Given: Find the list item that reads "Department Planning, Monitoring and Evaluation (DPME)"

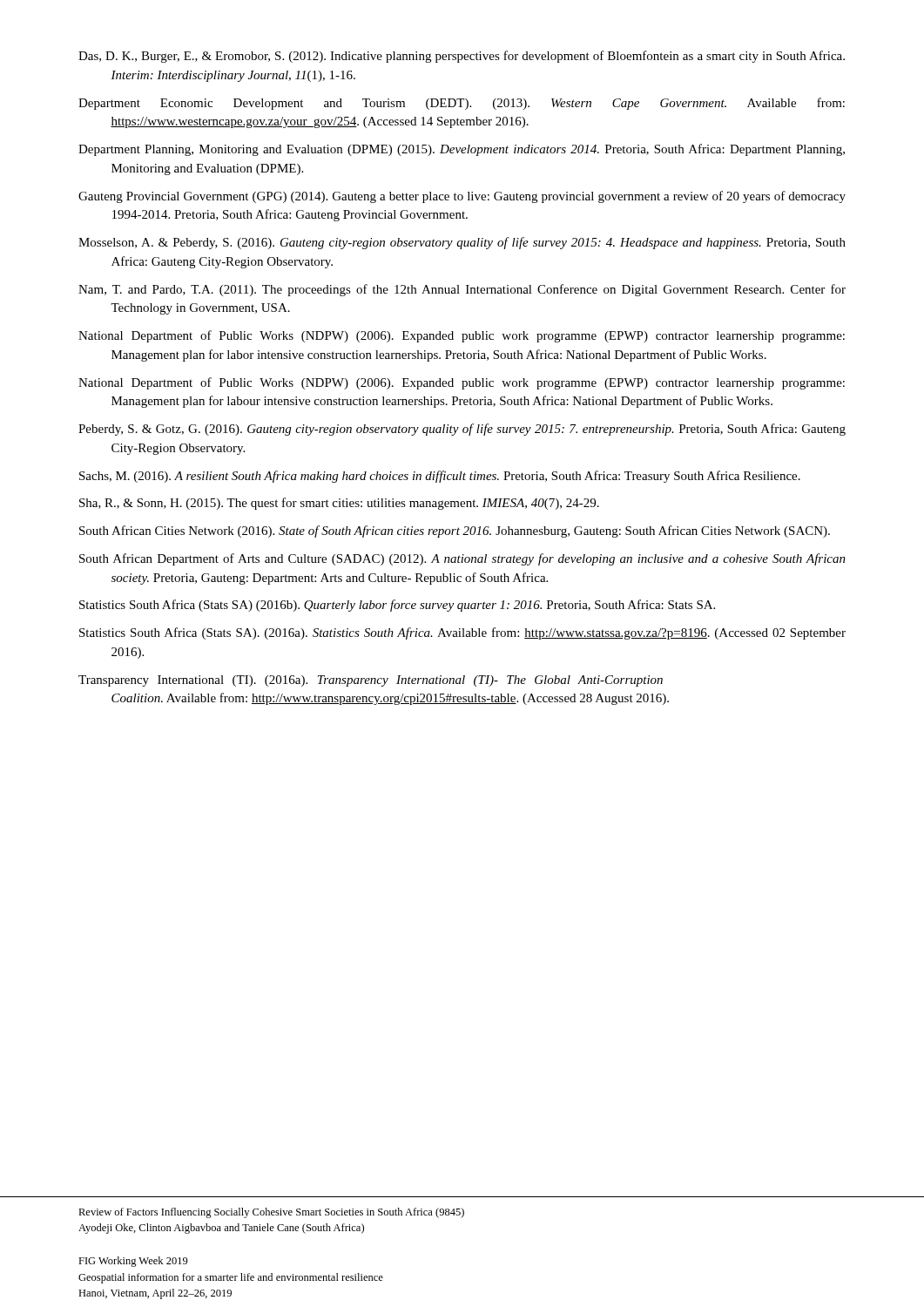Looking at the screenshot, I should 462,158.
